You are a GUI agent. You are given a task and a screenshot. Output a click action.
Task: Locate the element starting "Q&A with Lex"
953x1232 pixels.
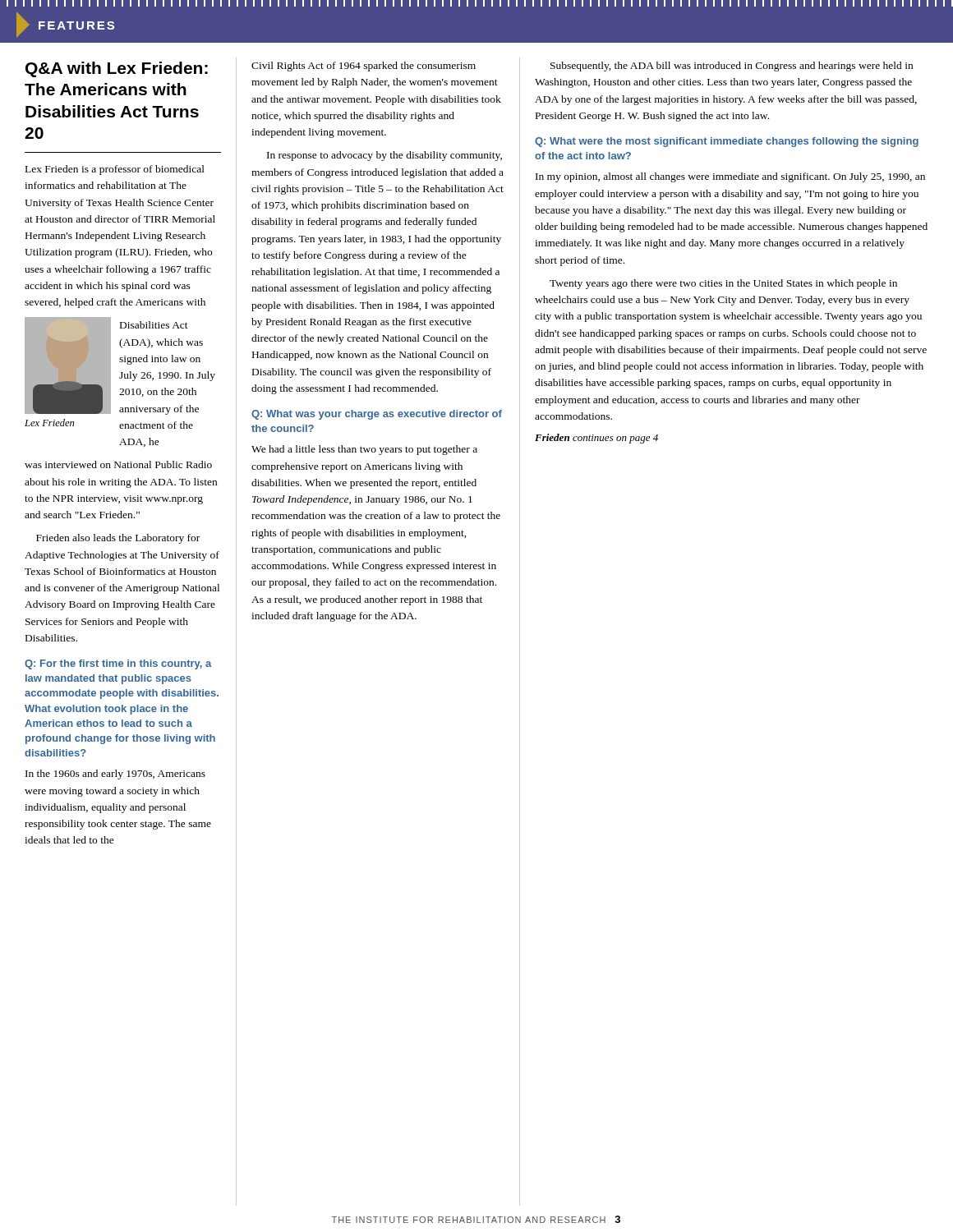(123, 101)
